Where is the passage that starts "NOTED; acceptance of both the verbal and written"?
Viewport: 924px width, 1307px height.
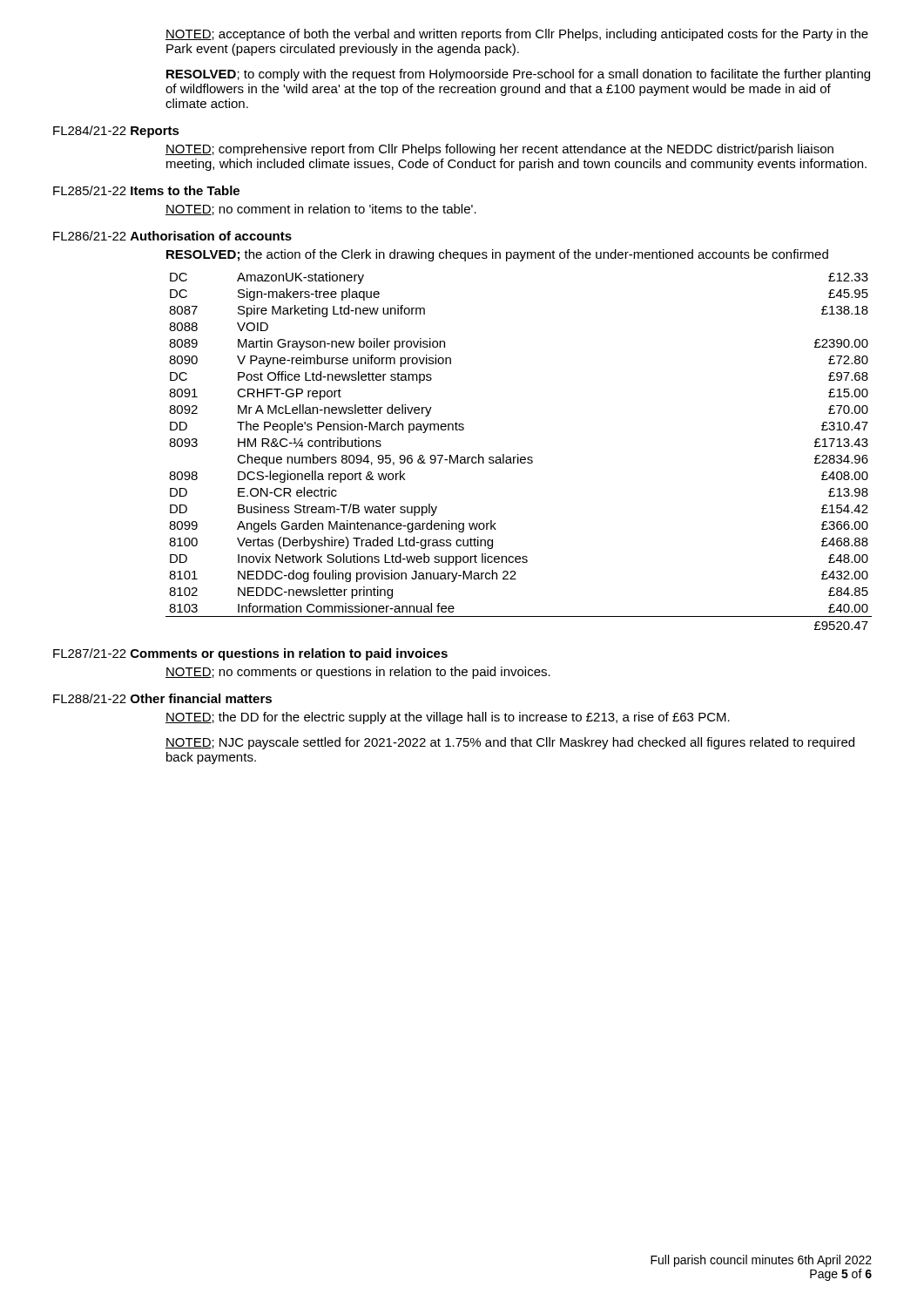click(x=517, y=41)
